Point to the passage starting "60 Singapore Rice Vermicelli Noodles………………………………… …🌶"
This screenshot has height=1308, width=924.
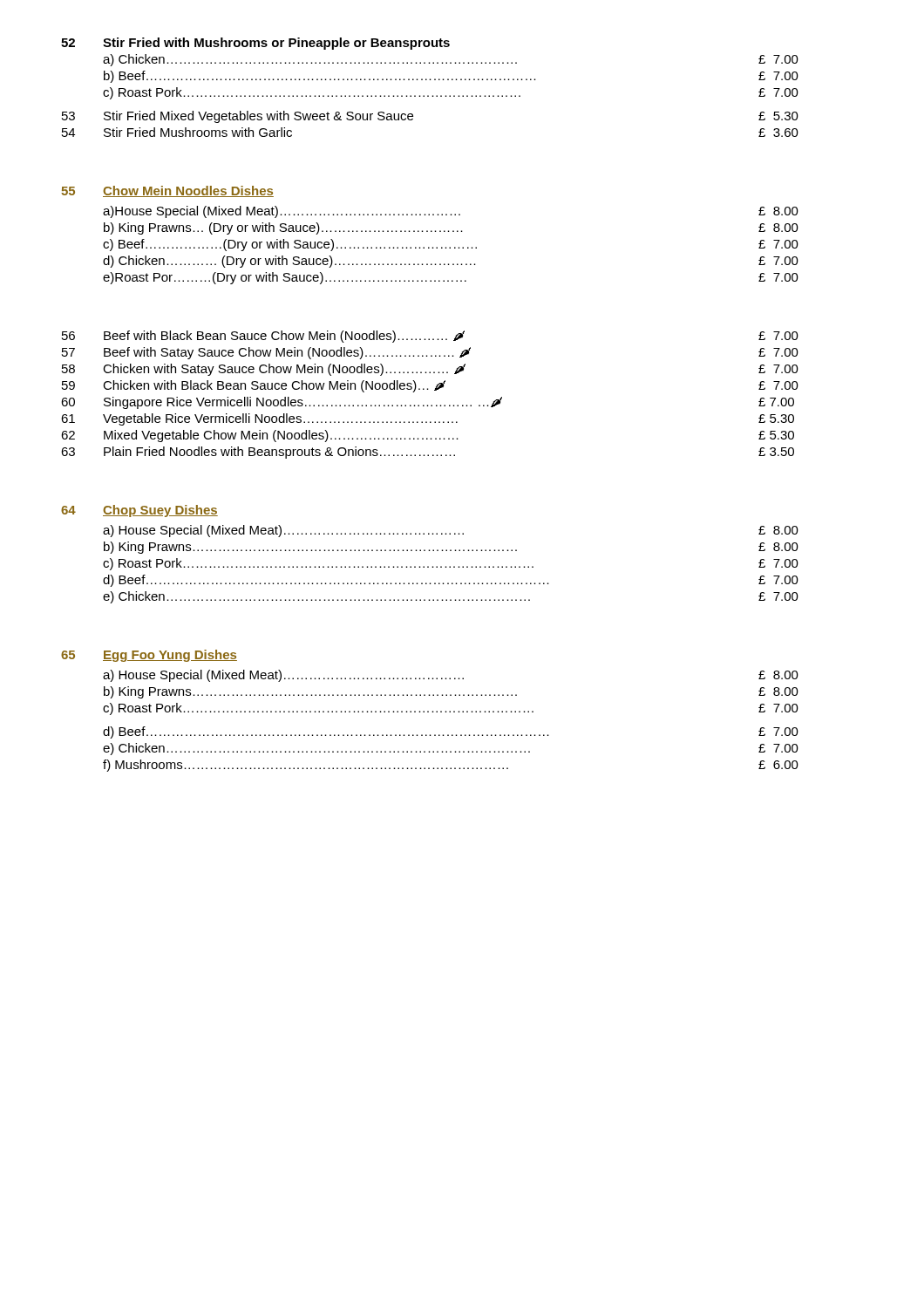coord(445,402)
